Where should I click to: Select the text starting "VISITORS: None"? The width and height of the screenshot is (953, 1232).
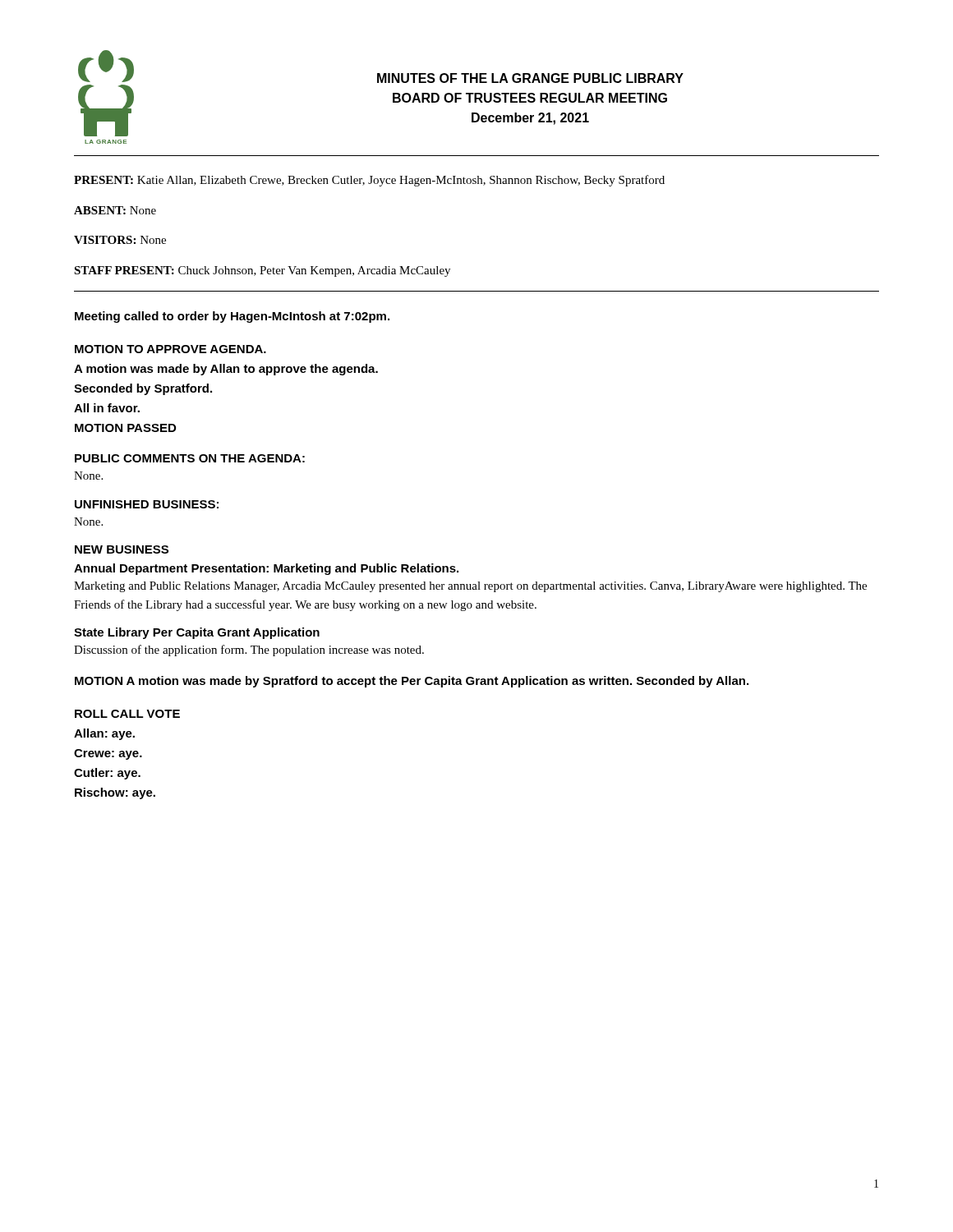click(x=120, y=240)
